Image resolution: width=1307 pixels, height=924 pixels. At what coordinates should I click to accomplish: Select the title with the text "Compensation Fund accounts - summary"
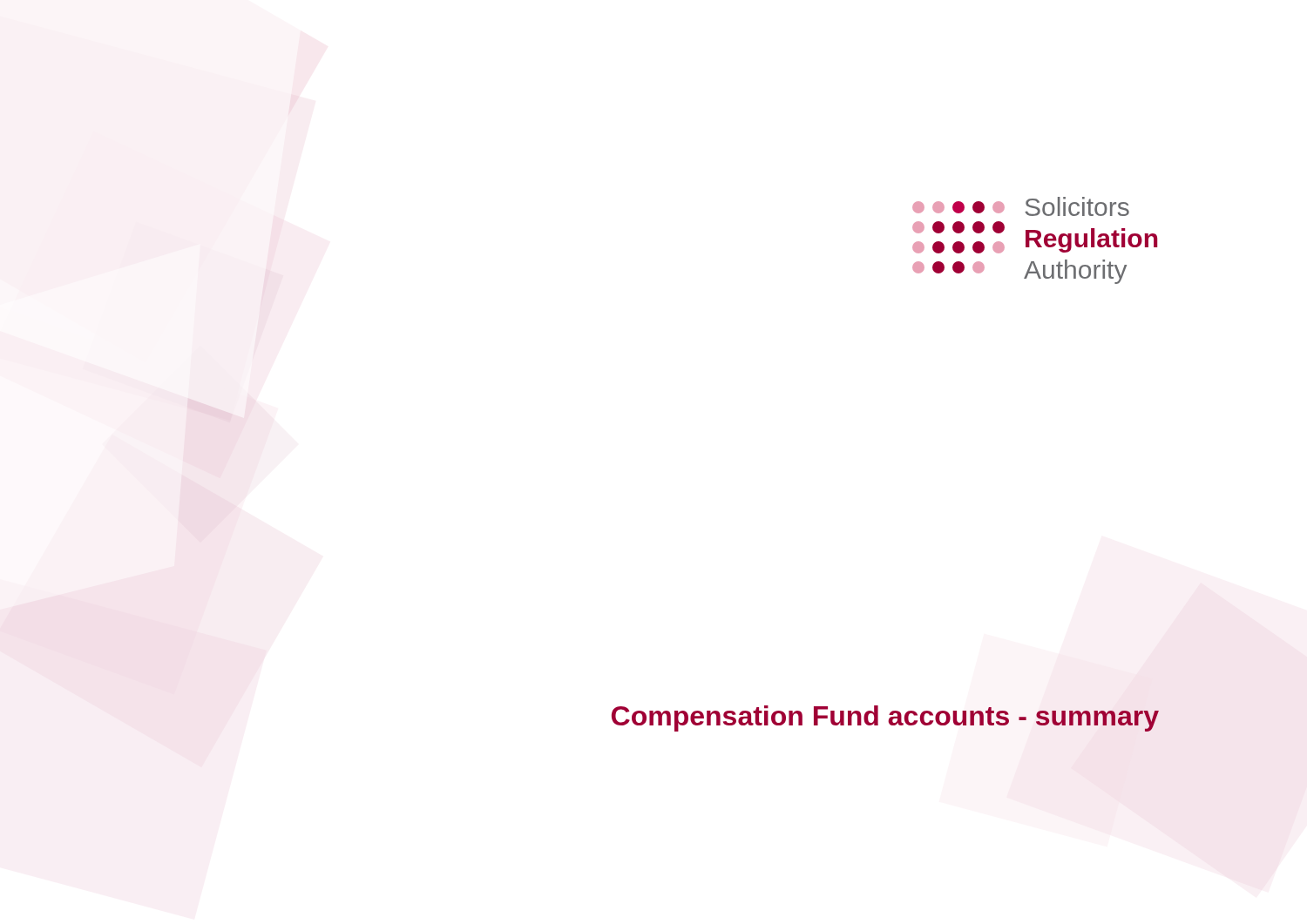885,716
